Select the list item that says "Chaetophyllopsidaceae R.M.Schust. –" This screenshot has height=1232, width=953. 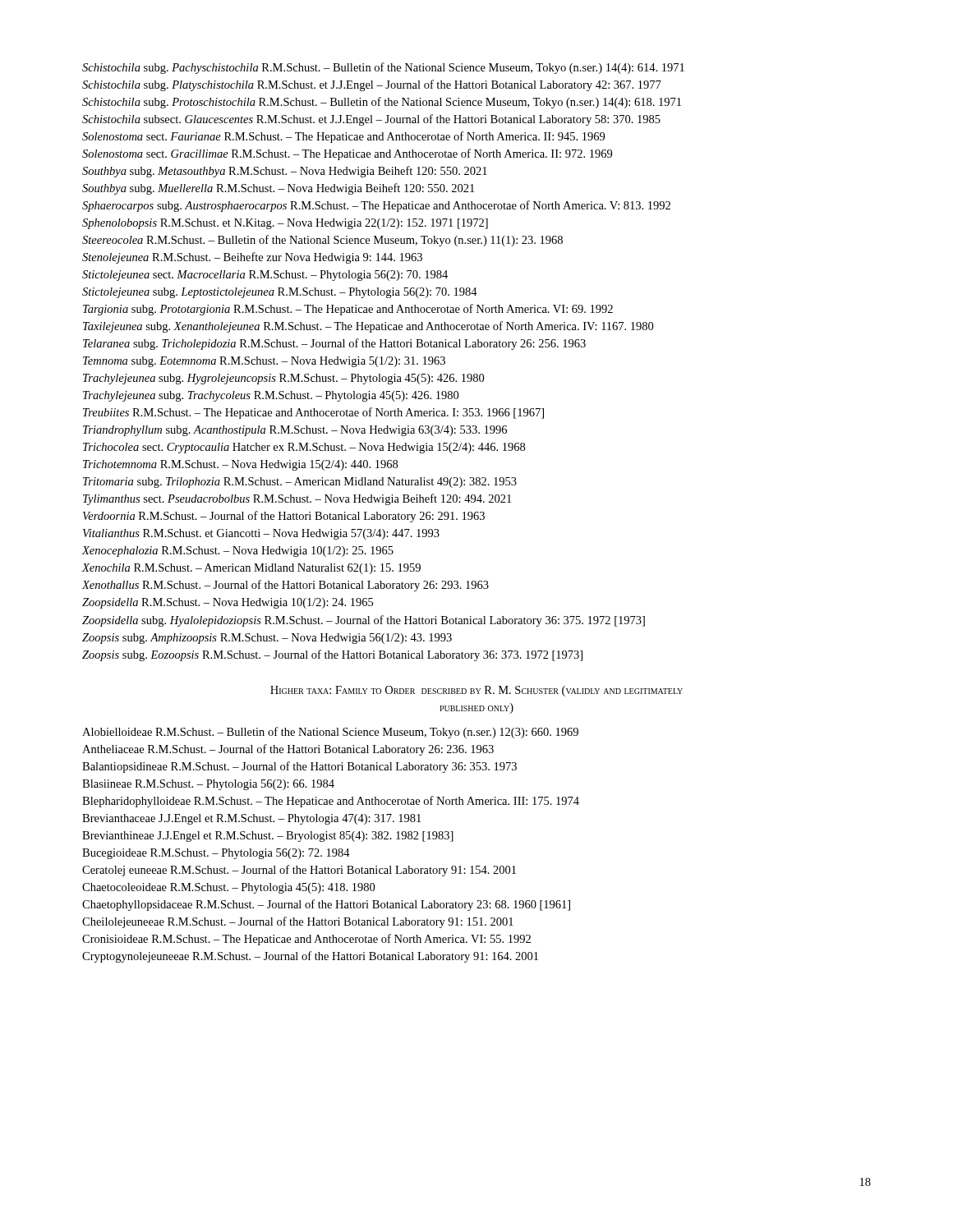[x=327, y=904]
